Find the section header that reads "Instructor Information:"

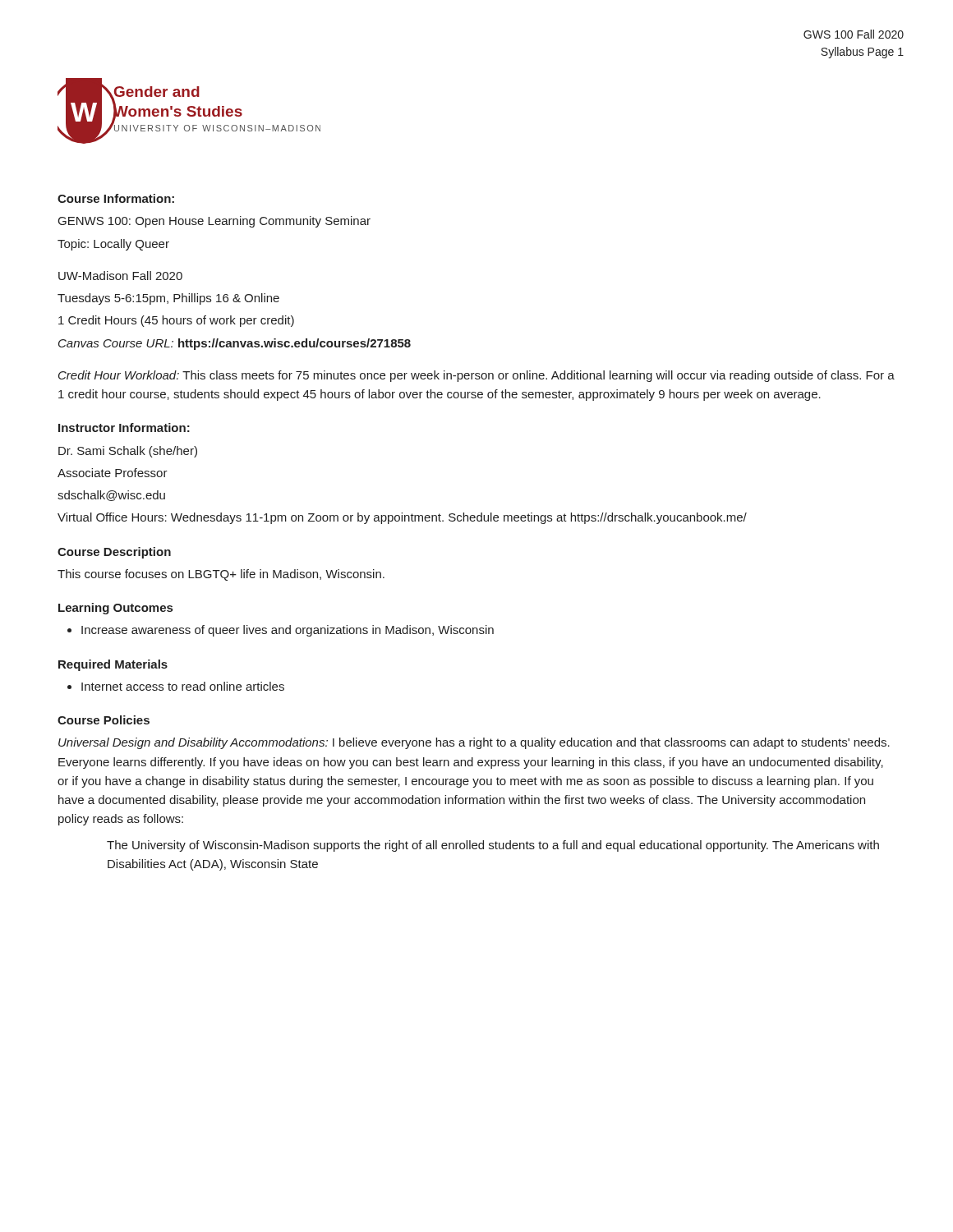(x=124, y=428)
